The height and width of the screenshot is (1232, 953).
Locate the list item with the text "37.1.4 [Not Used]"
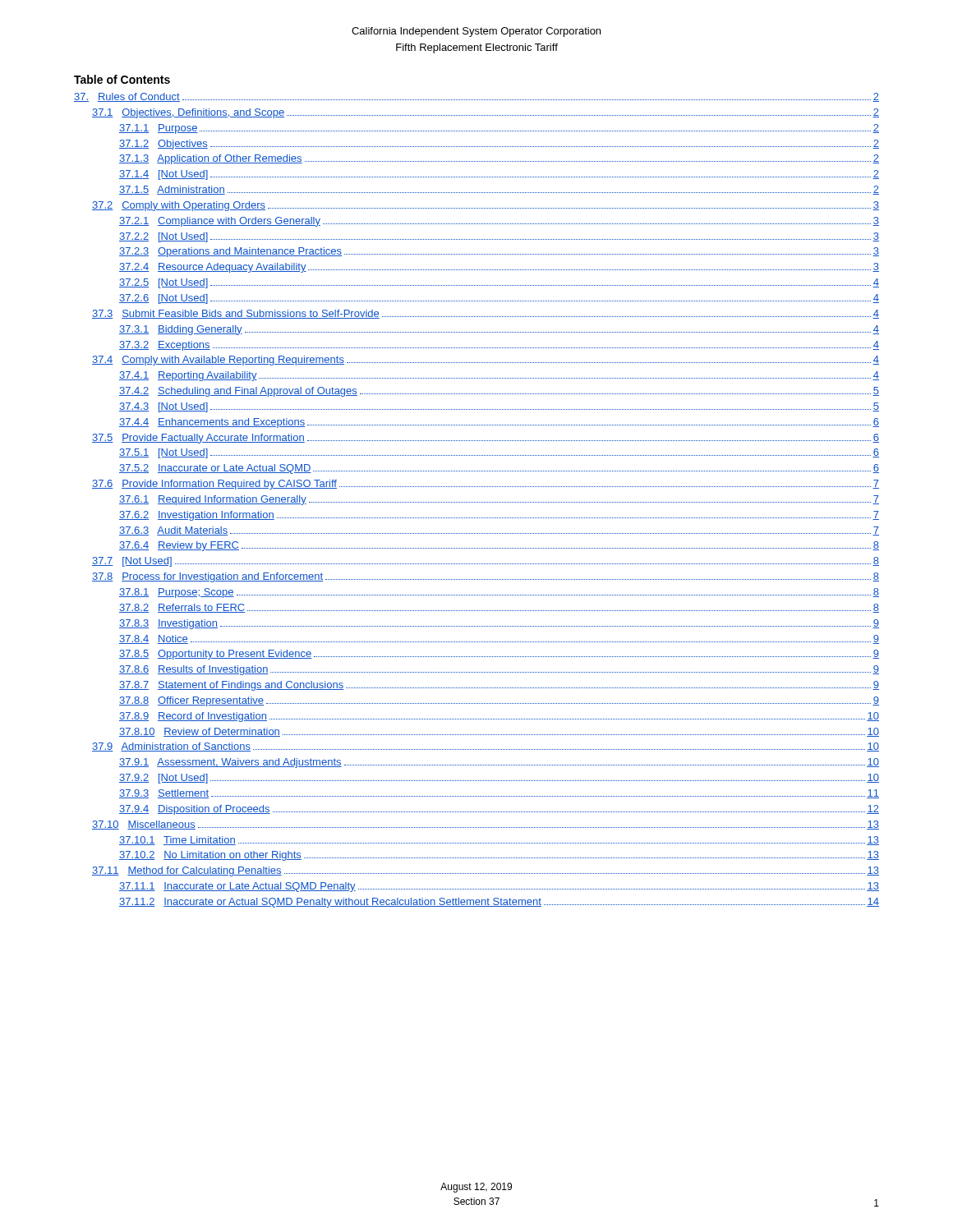[x=499, y=175]
